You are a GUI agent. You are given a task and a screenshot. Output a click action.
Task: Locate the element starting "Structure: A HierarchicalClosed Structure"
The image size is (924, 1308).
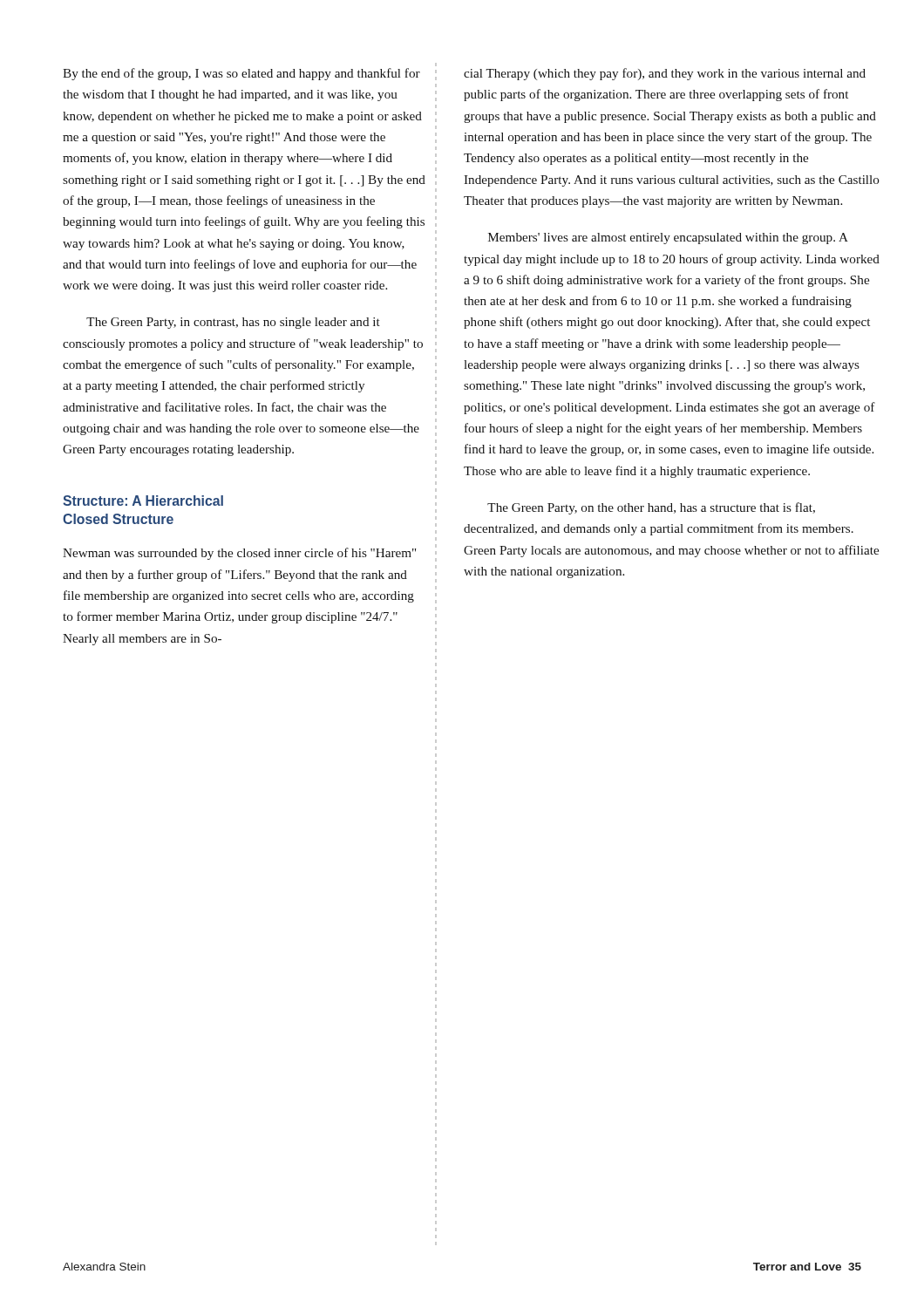[x=143, y=501]
